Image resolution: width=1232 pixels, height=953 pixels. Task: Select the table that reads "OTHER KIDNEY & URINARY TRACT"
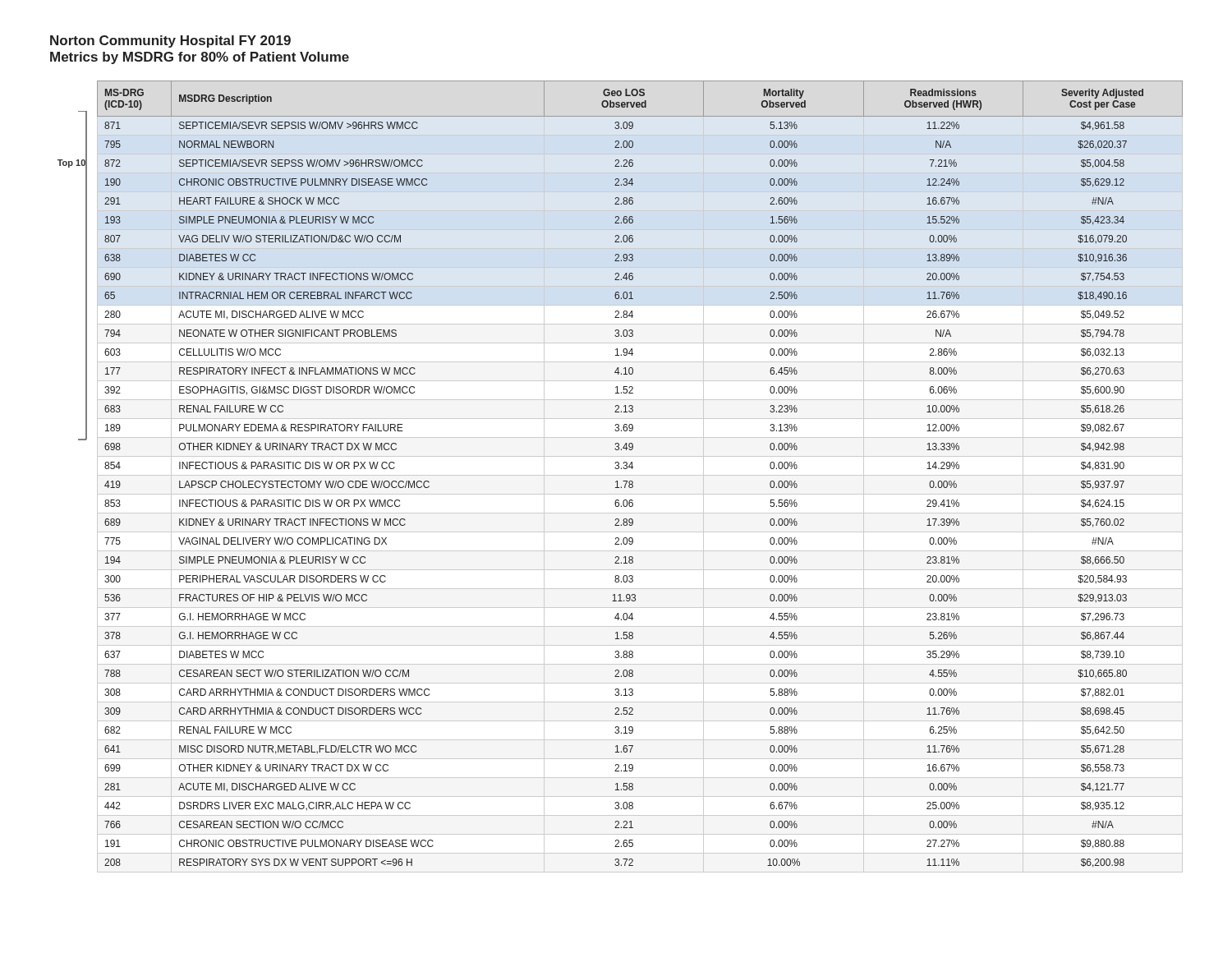(616, 476)
